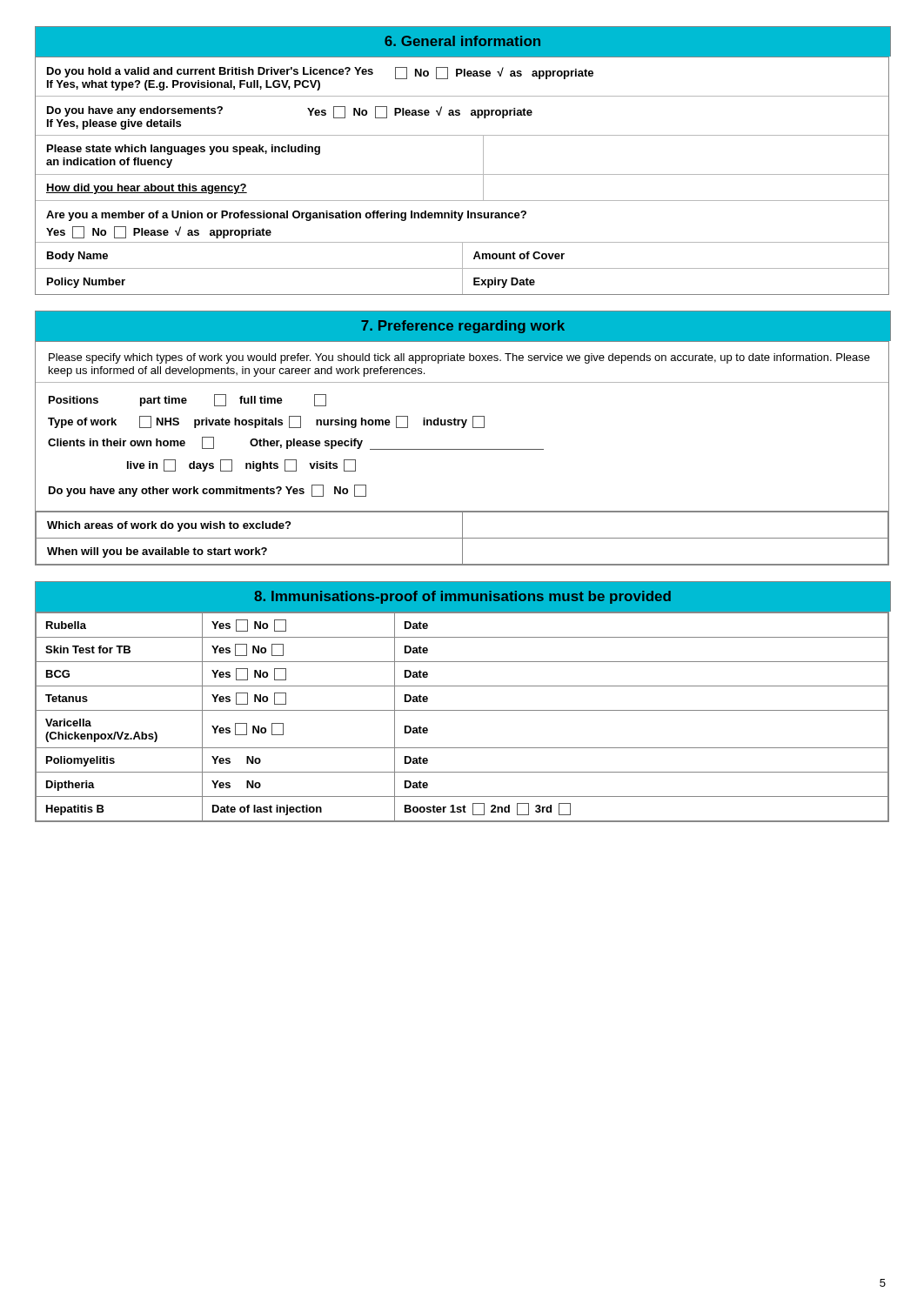The image size is (924, 1305).
Task: Locate the table with the text "Do you hold"
Action: click(x=462, y=176)
